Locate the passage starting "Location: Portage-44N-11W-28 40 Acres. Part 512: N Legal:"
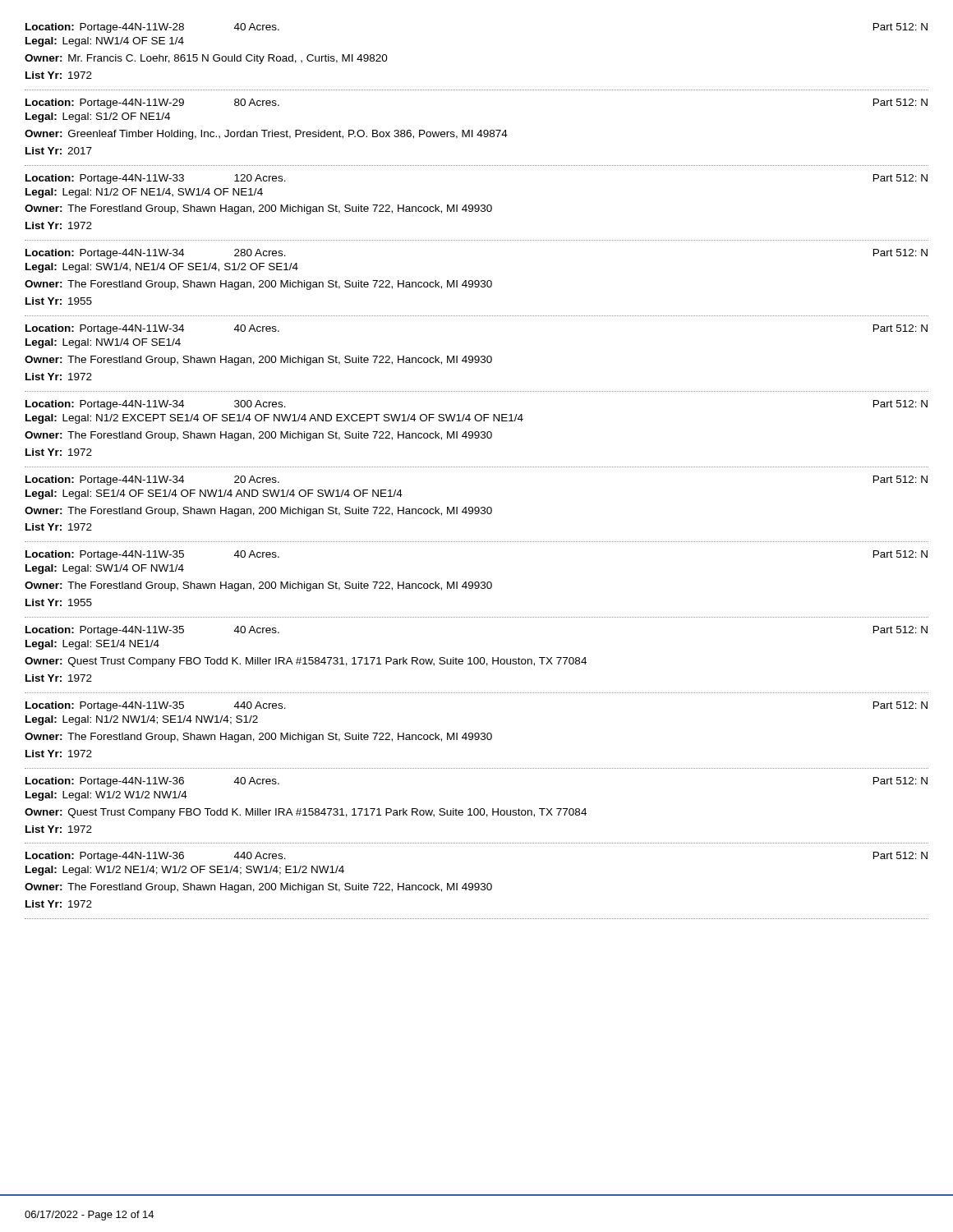The height and width of the screenshot is (1232, 953). pyautogui.click(x=106, y=28)
